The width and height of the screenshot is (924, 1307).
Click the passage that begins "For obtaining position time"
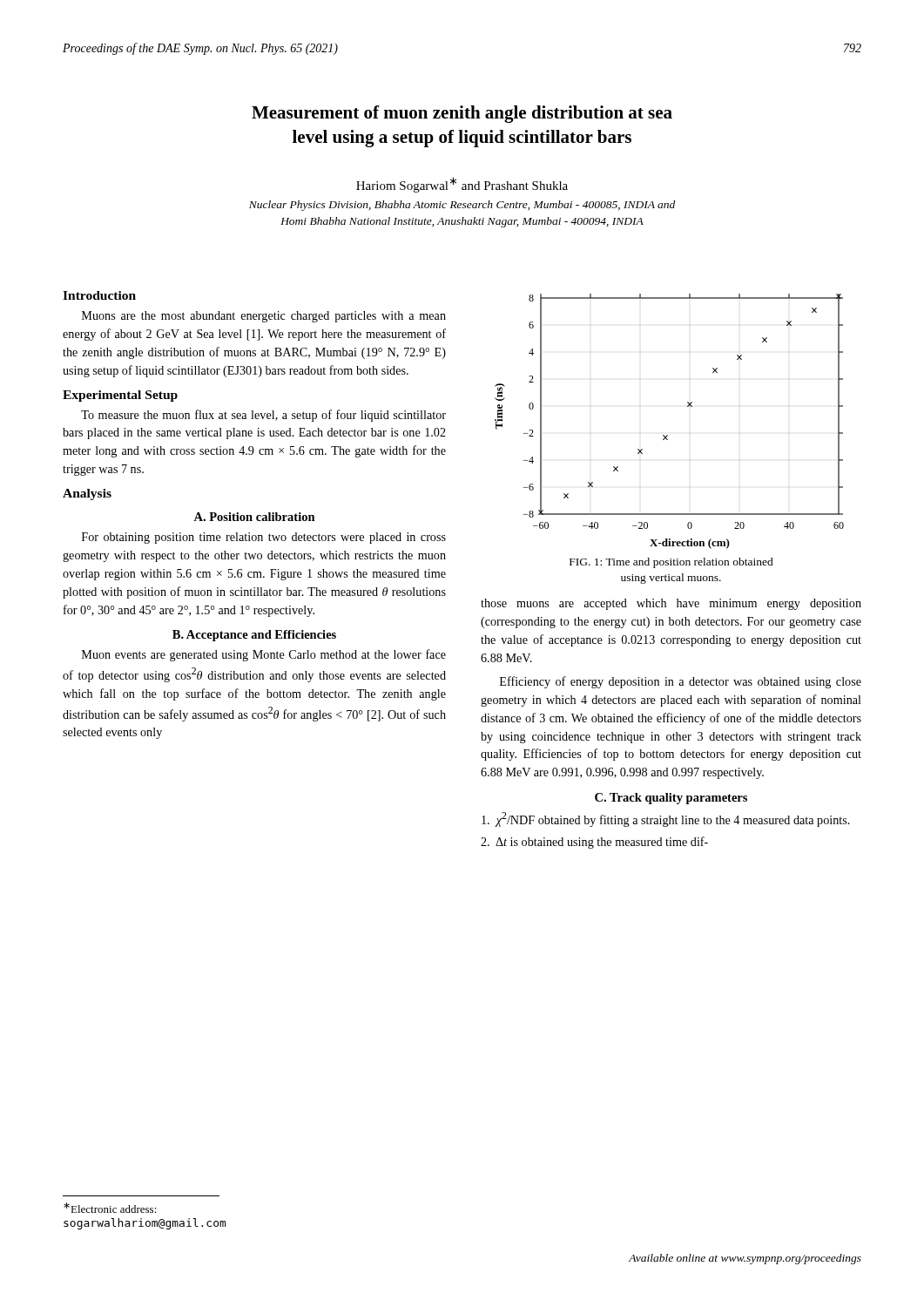(x=254, y=574)
